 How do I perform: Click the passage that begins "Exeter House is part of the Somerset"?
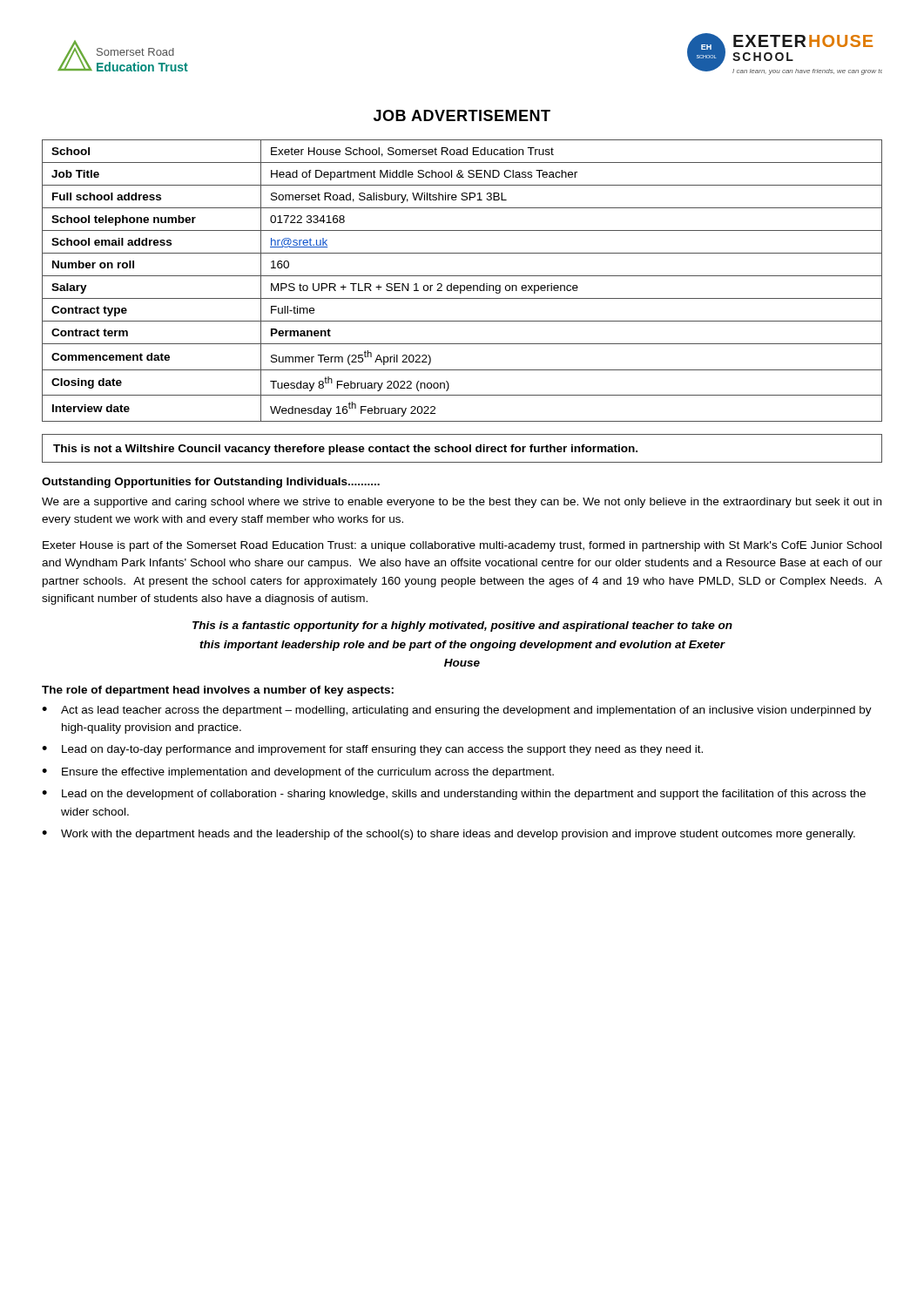click(x=462, y=571)
